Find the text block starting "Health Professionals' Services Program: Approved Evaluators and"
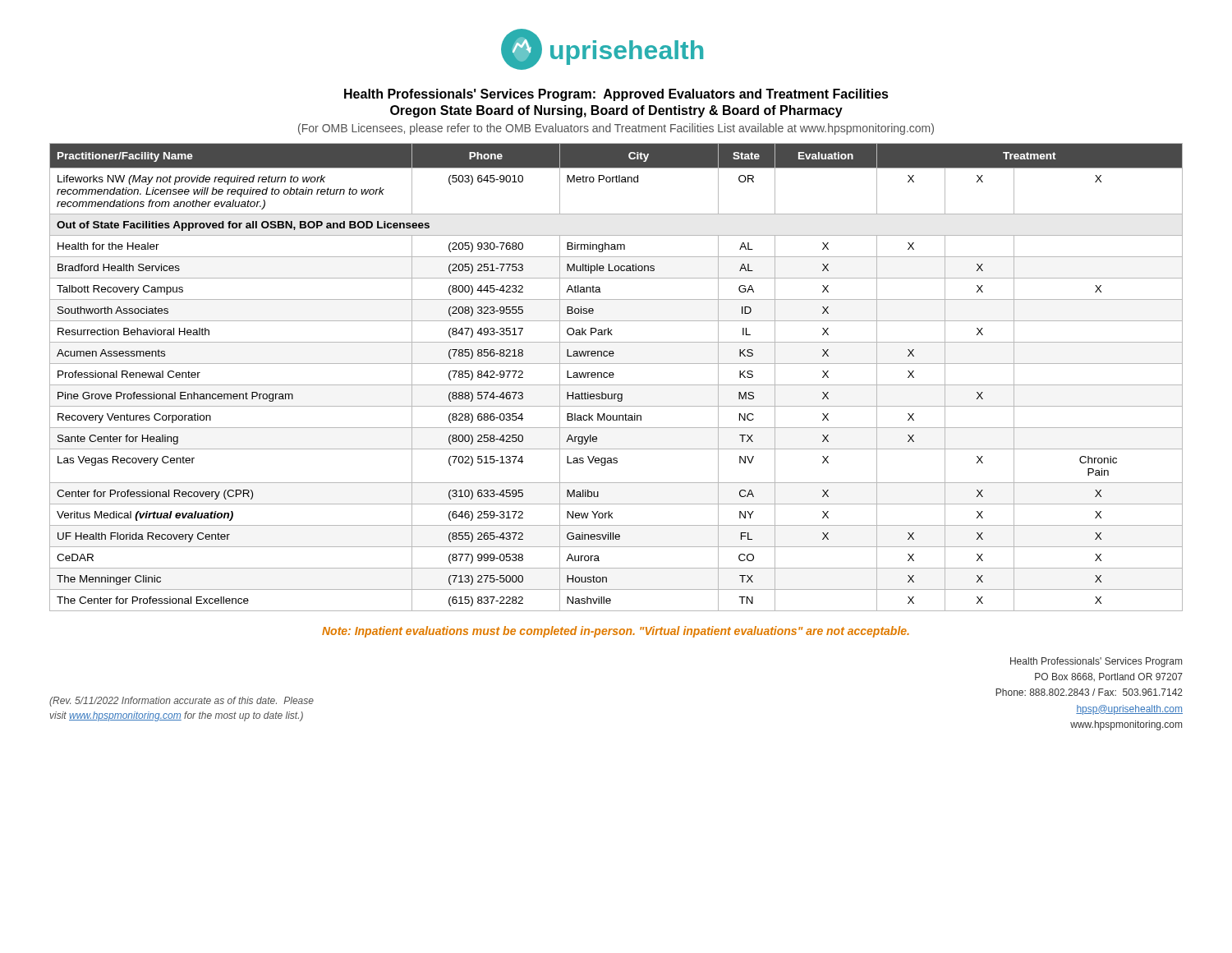The width and height of the screenshot is (1232, 953). (616, 94)
